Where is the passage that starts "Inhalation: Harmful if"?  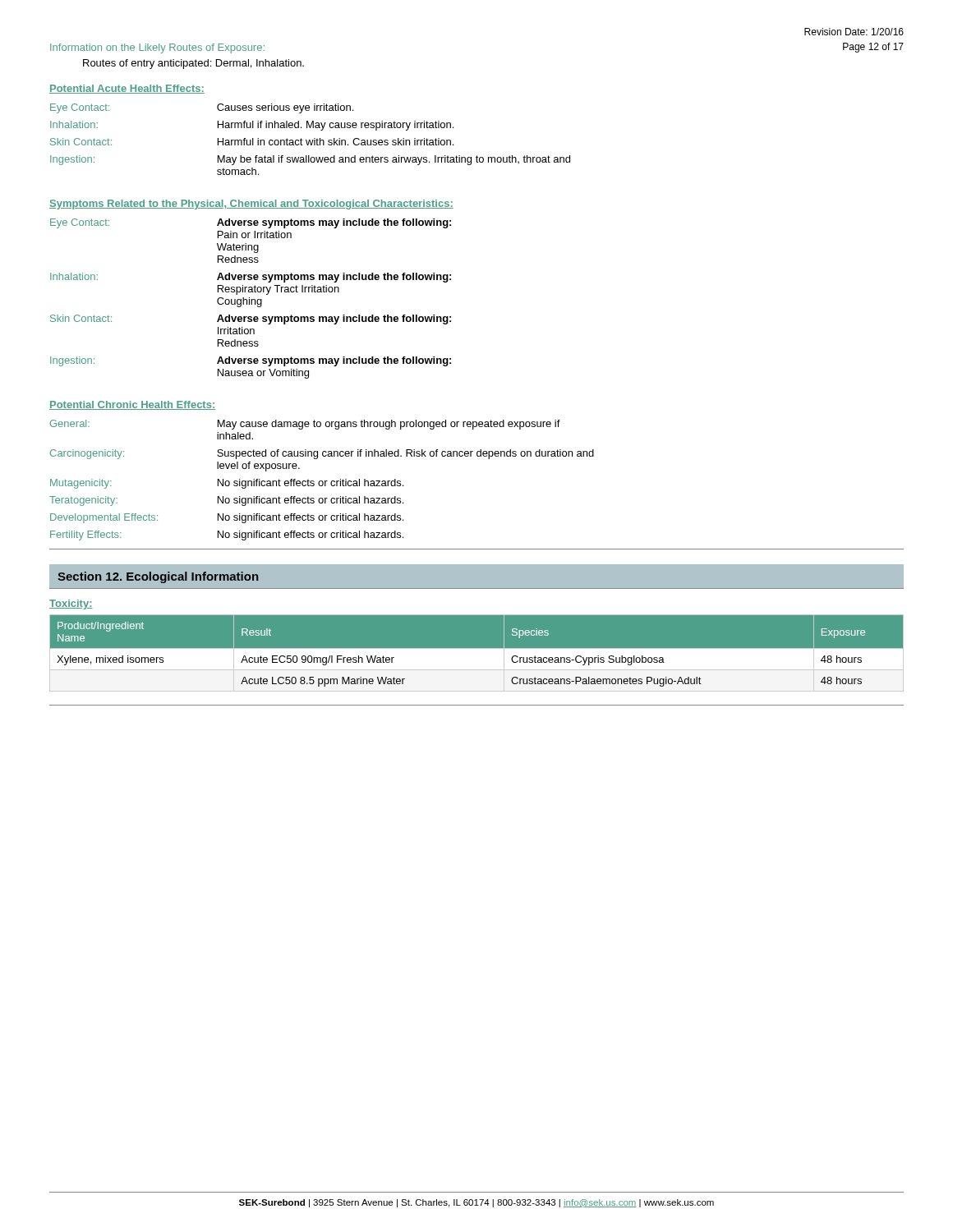pos(252,126)
